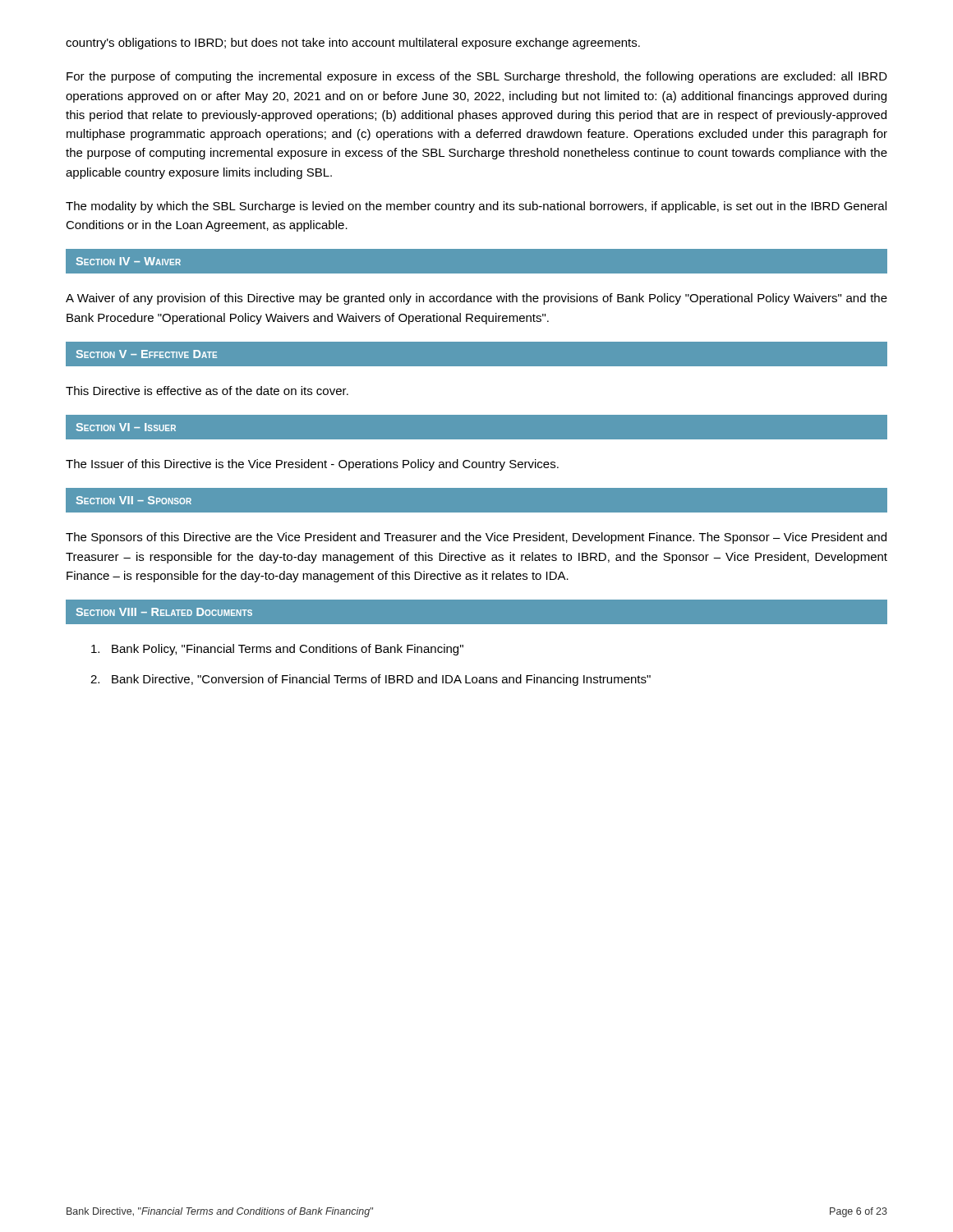
Task: Locate the block of text that opens with "country's obligations to IBRD; but does"
Action: 353,42
